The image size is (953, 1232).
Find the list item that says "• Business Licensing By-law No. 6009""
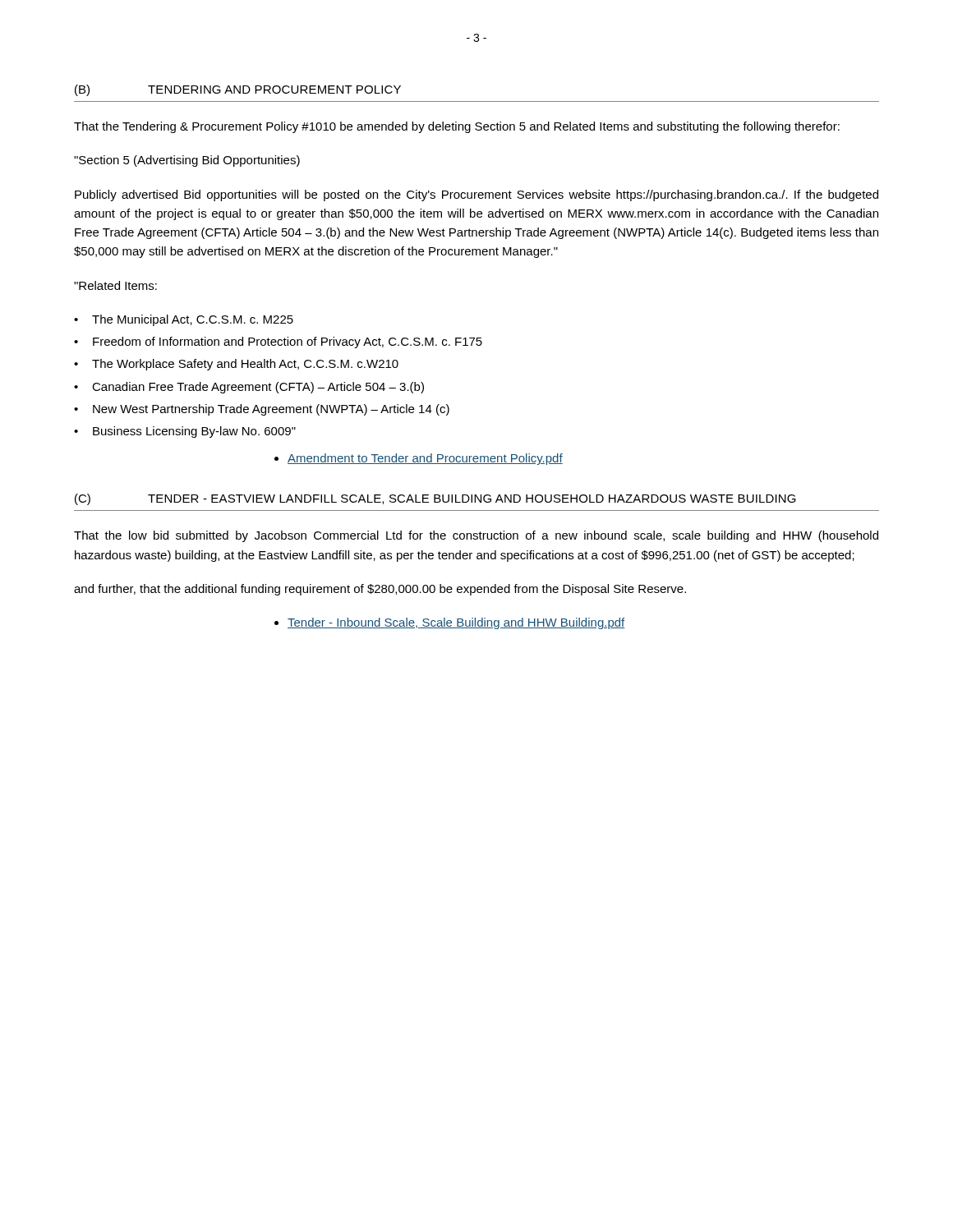coord(185,431)
